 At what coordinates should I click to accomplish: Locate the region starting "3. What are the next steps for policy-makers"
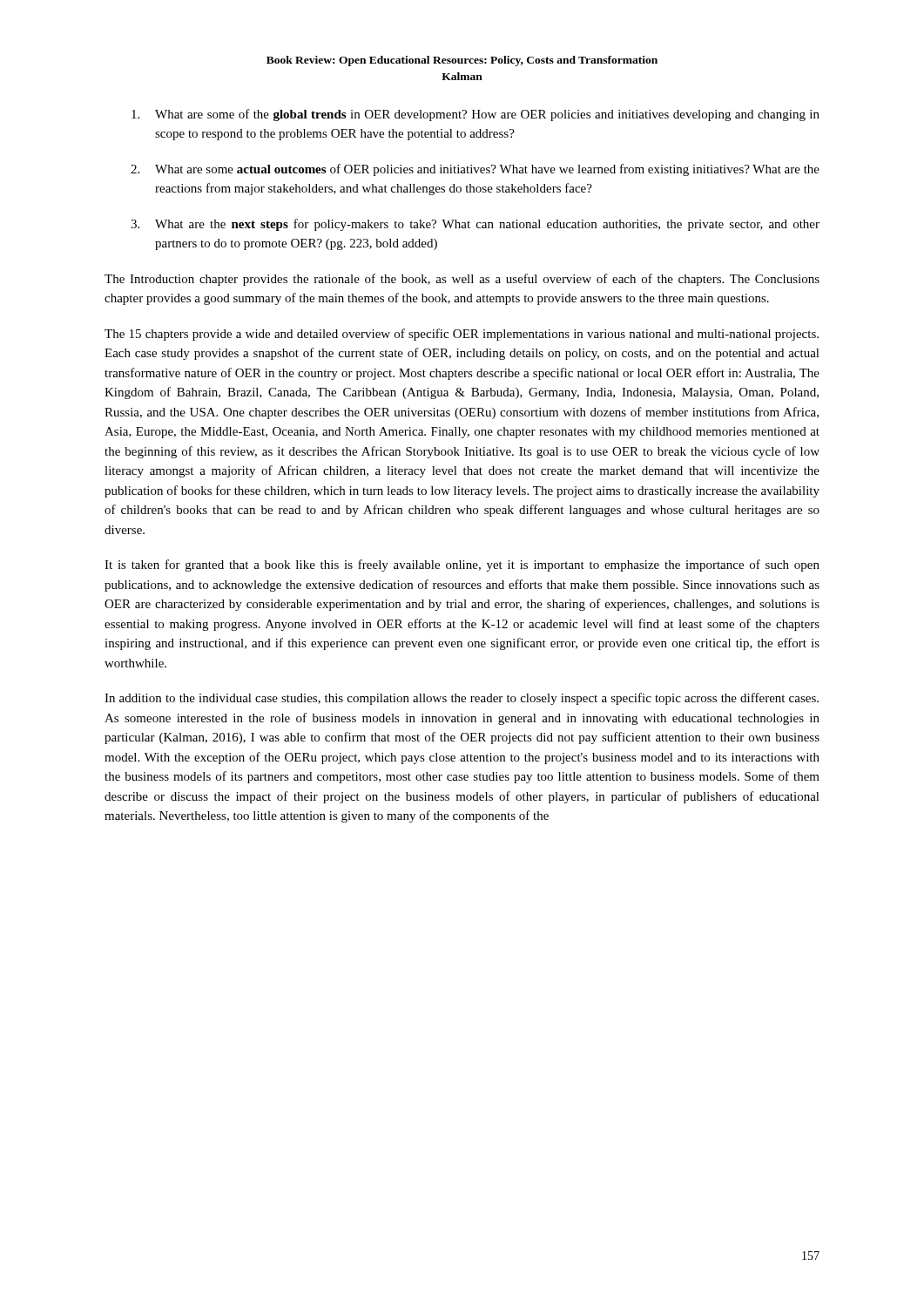(x=475, y=234)
